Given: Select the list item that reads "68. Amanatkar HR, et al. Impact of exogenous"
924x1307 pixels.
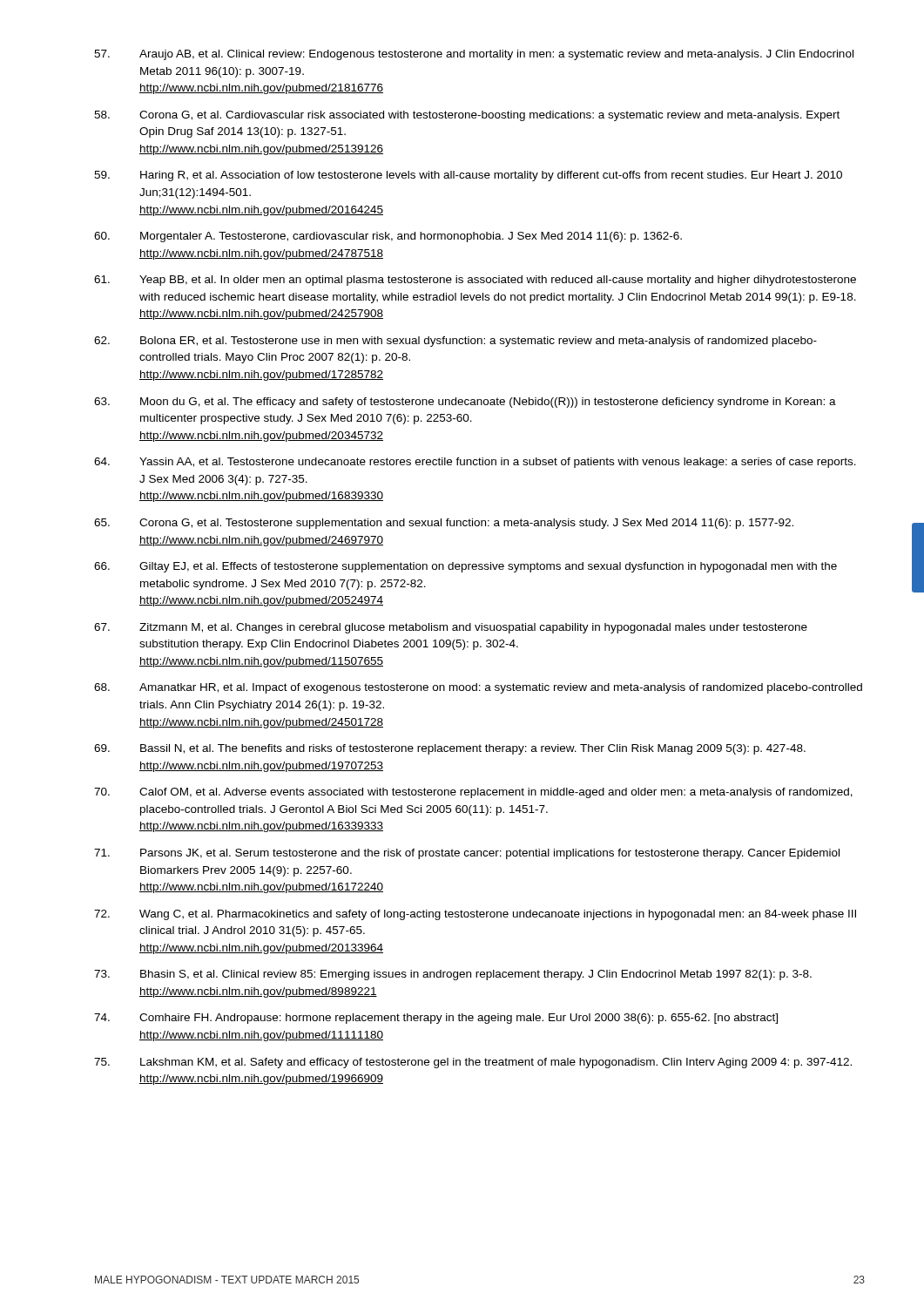Looking at the screenshot, I should click(x=478, y=688).
